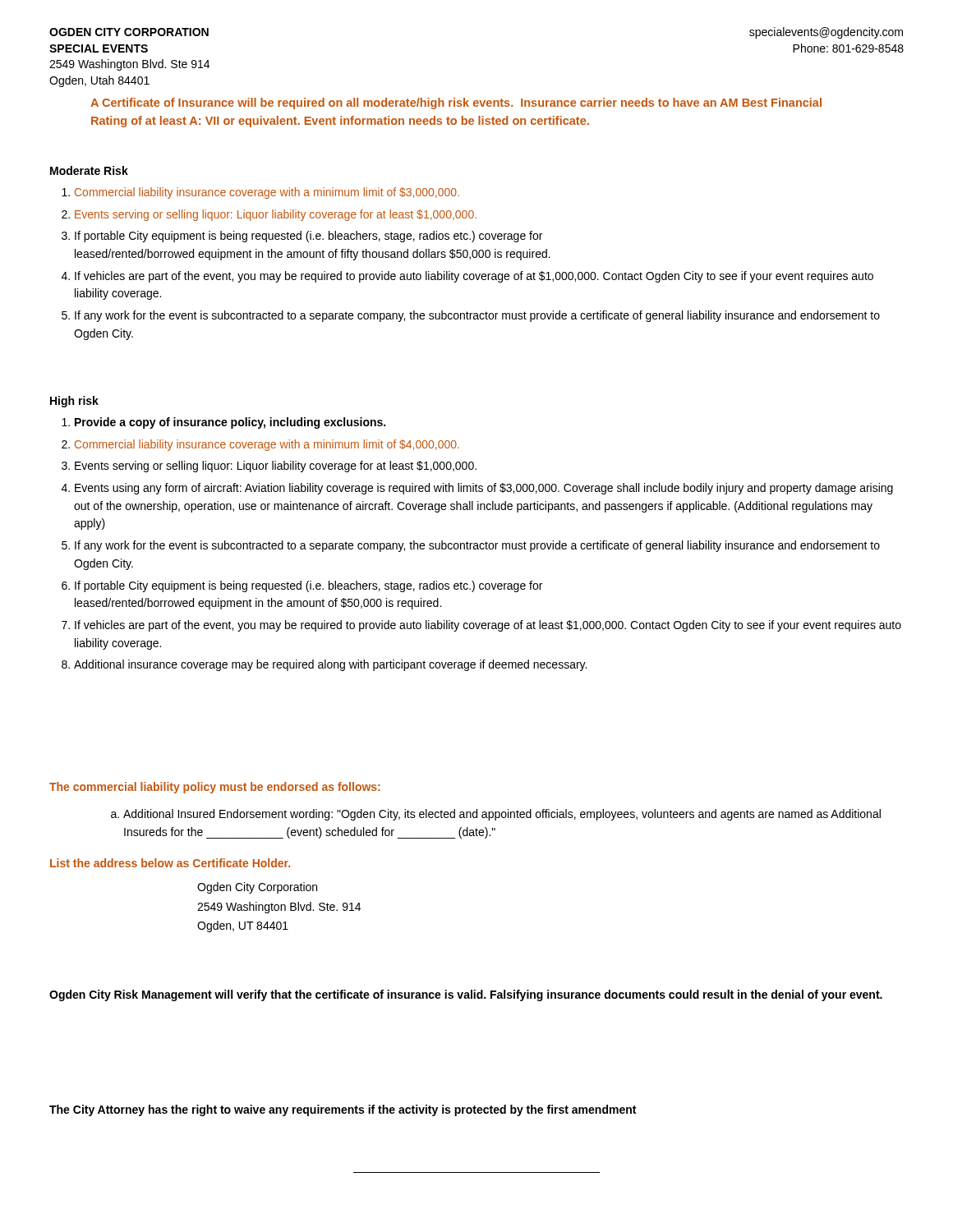Select the list item that reads "Additional insurance coverage may be required"

[x=331, y=665]
